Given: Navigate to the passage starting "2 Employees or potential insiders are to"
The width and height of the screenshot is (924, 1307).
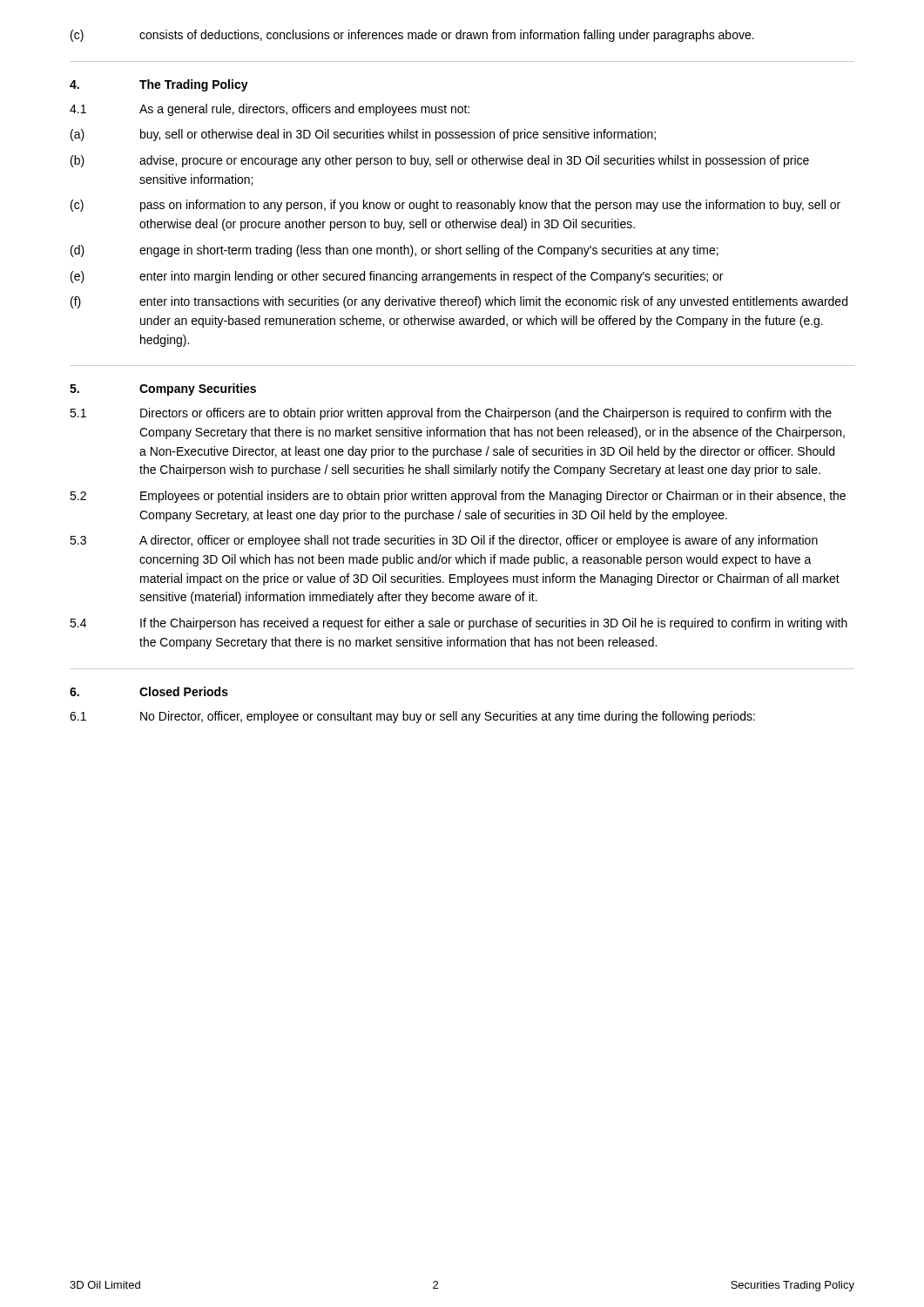Looking at the screenshot, I should click(x=462, y=506).
